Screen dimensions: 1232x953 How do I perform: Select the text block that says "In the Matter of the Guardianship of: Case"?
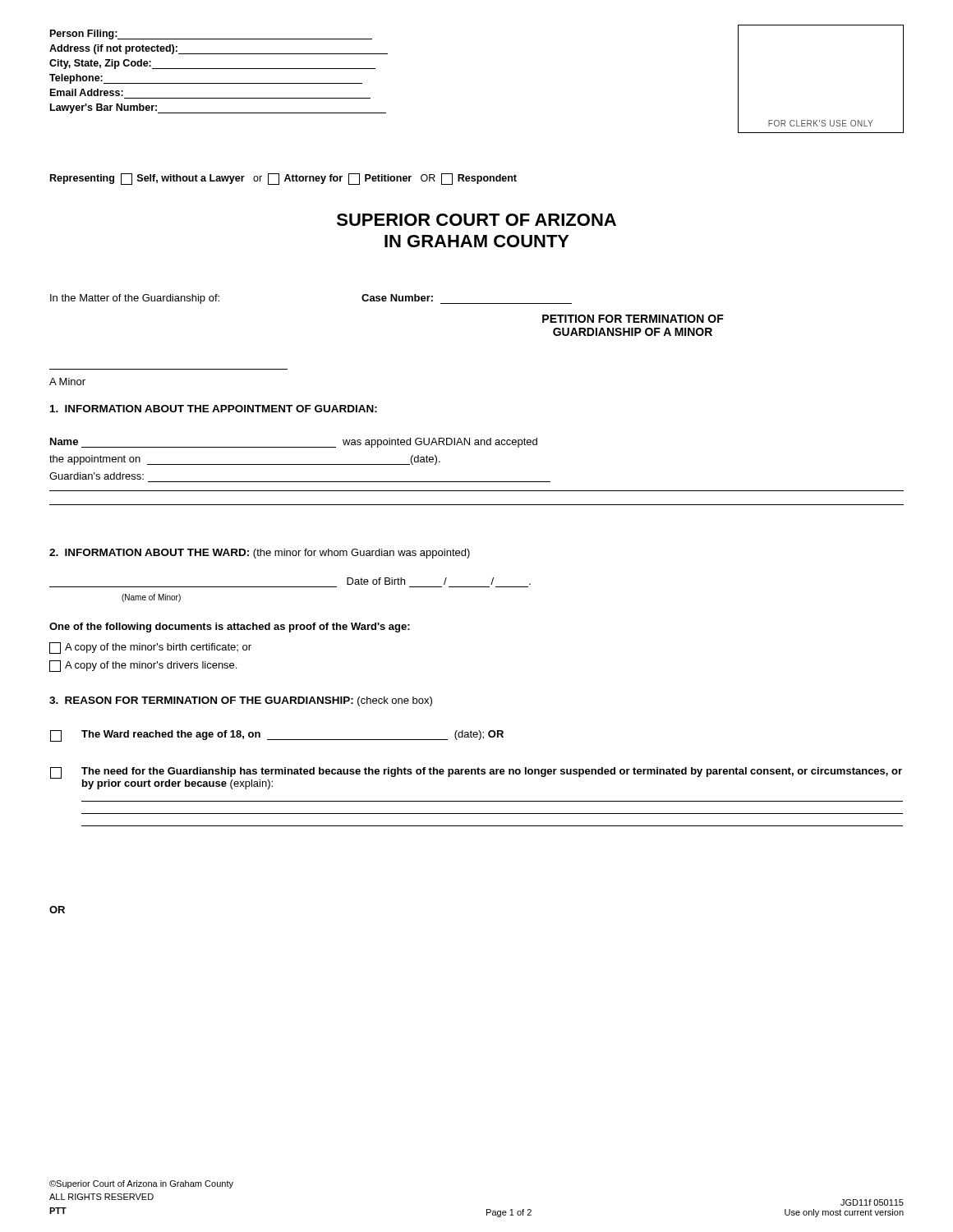pyautogui.click(x=476, y=315)
